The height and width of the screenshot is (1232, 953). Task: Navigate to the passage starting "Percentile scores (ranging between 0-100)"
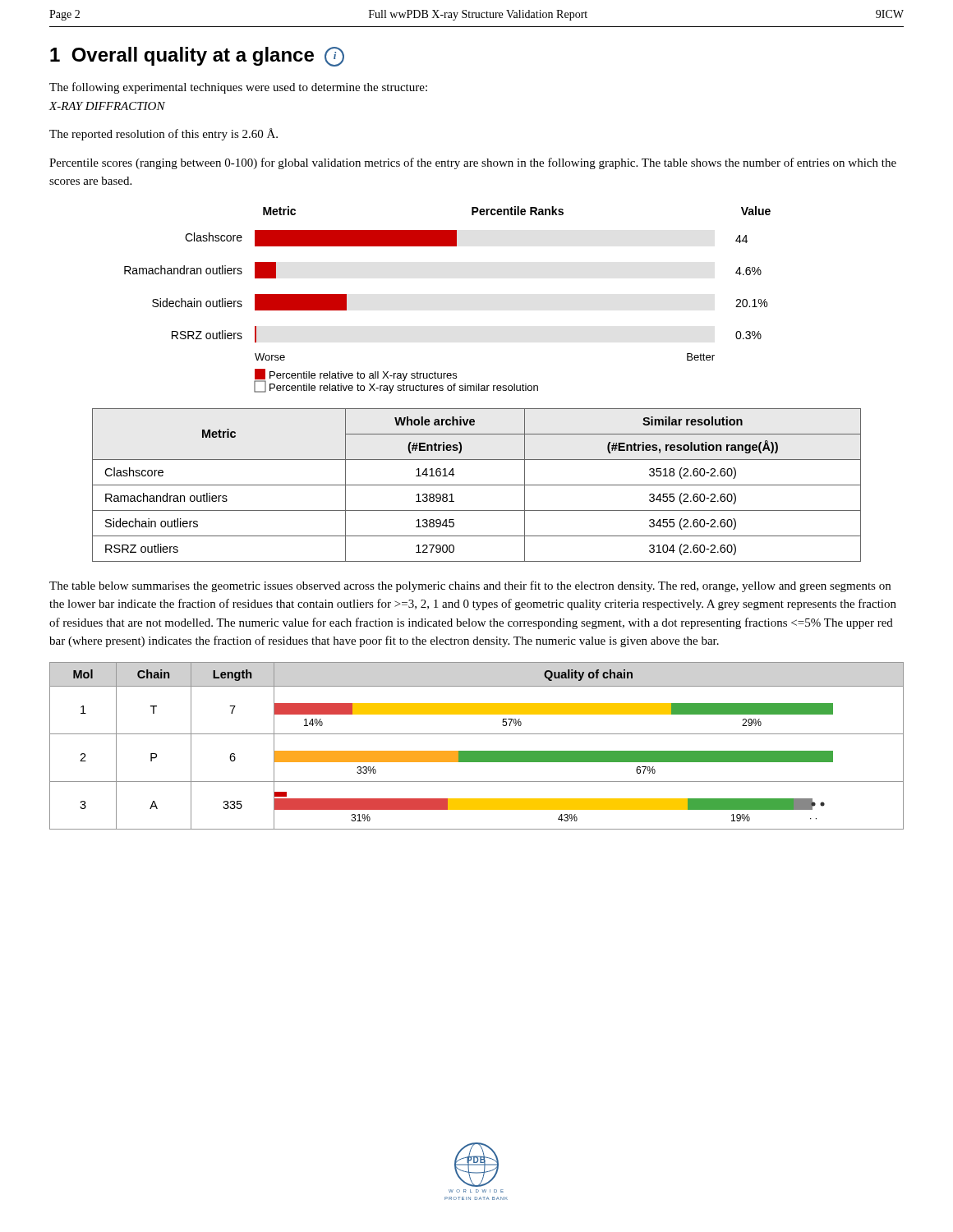pyautogui.click(x=476, y=172)
